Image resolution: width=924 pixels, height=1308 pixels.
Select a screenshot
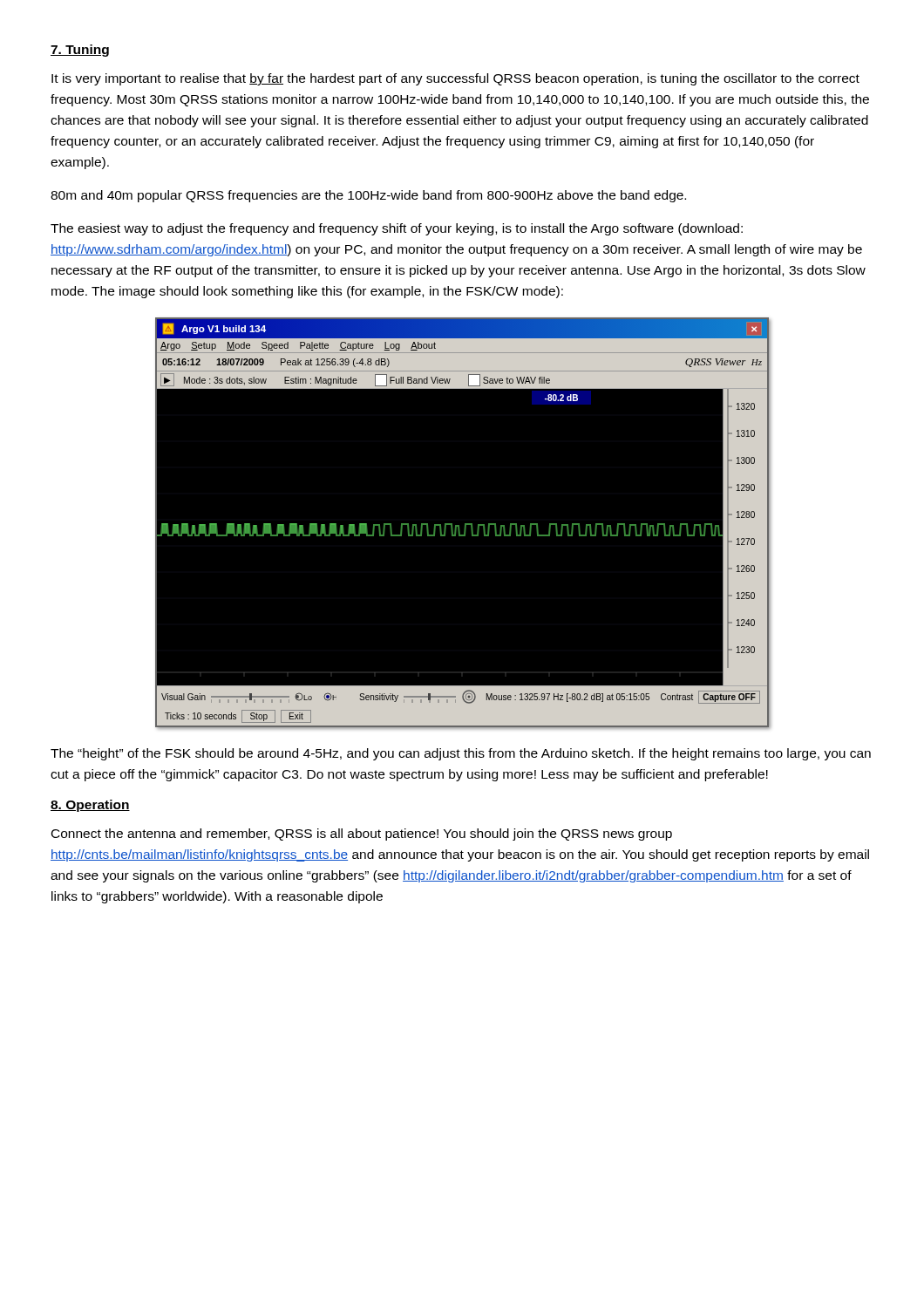[462, 522]
